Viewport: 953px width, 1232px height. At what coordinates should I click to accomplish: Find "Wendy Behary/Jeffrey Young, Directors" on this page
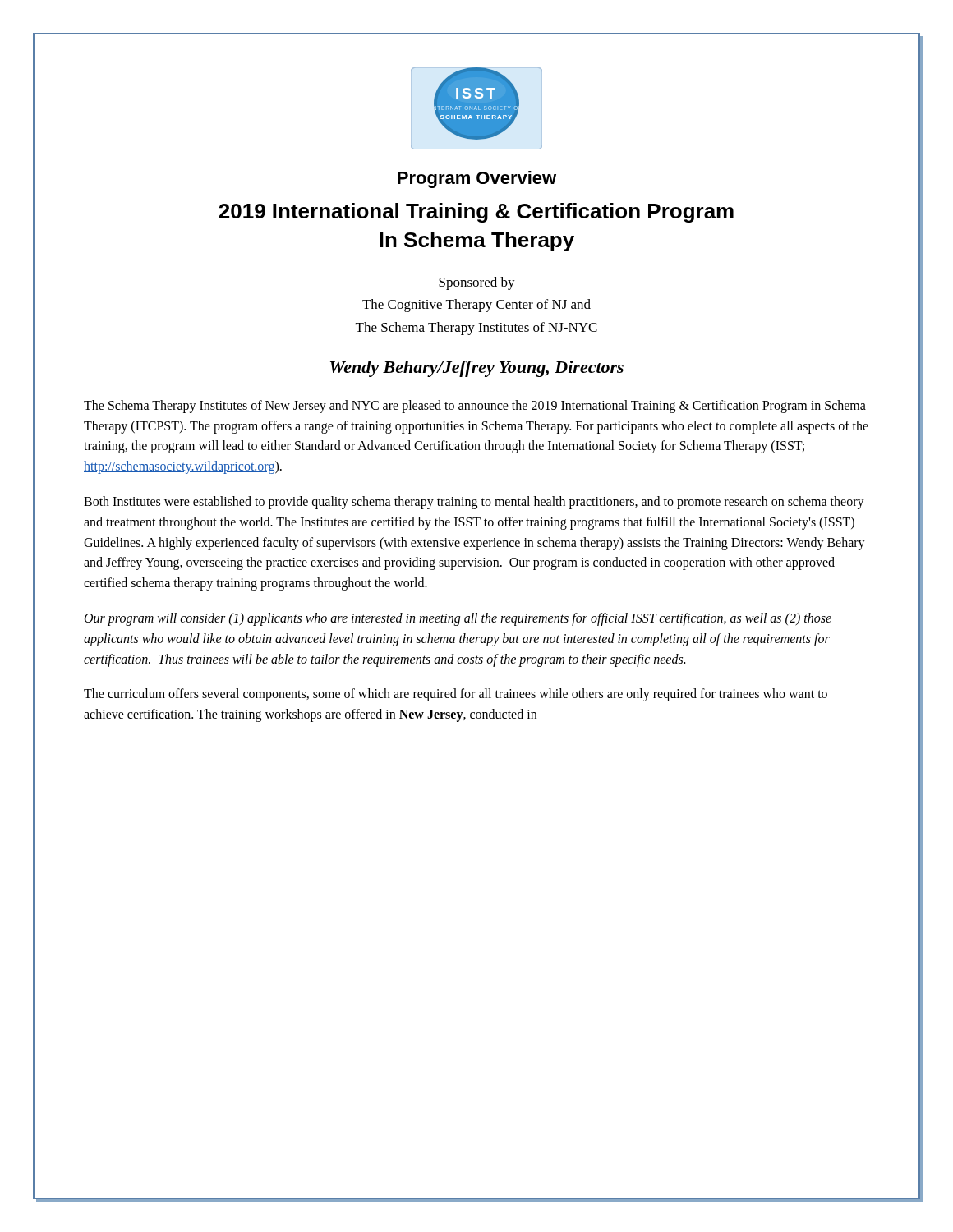point(476,367)
